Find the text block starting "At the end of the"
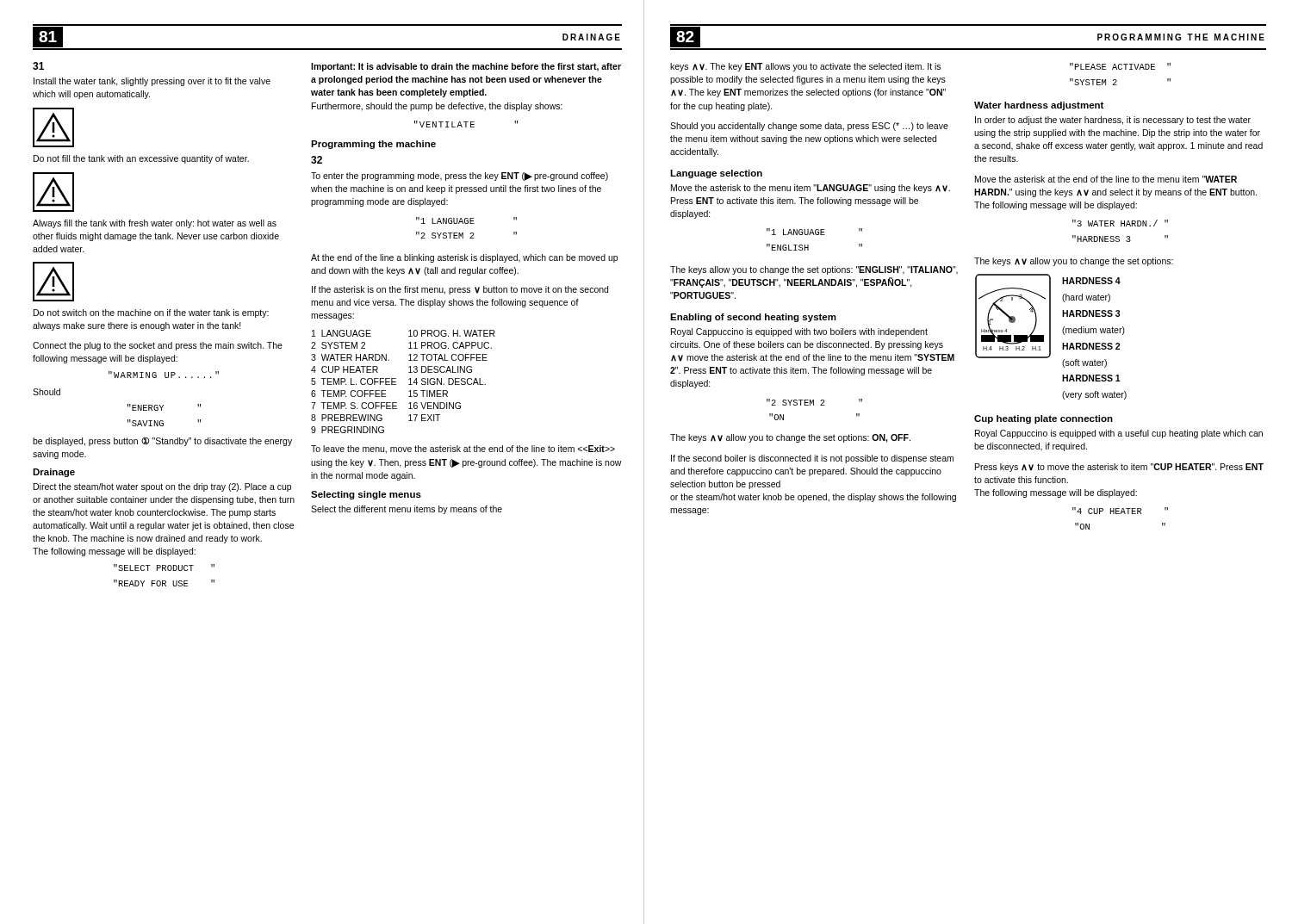Screen dimensions: 924x1292 pyautogui.click(x=465, y=264)
